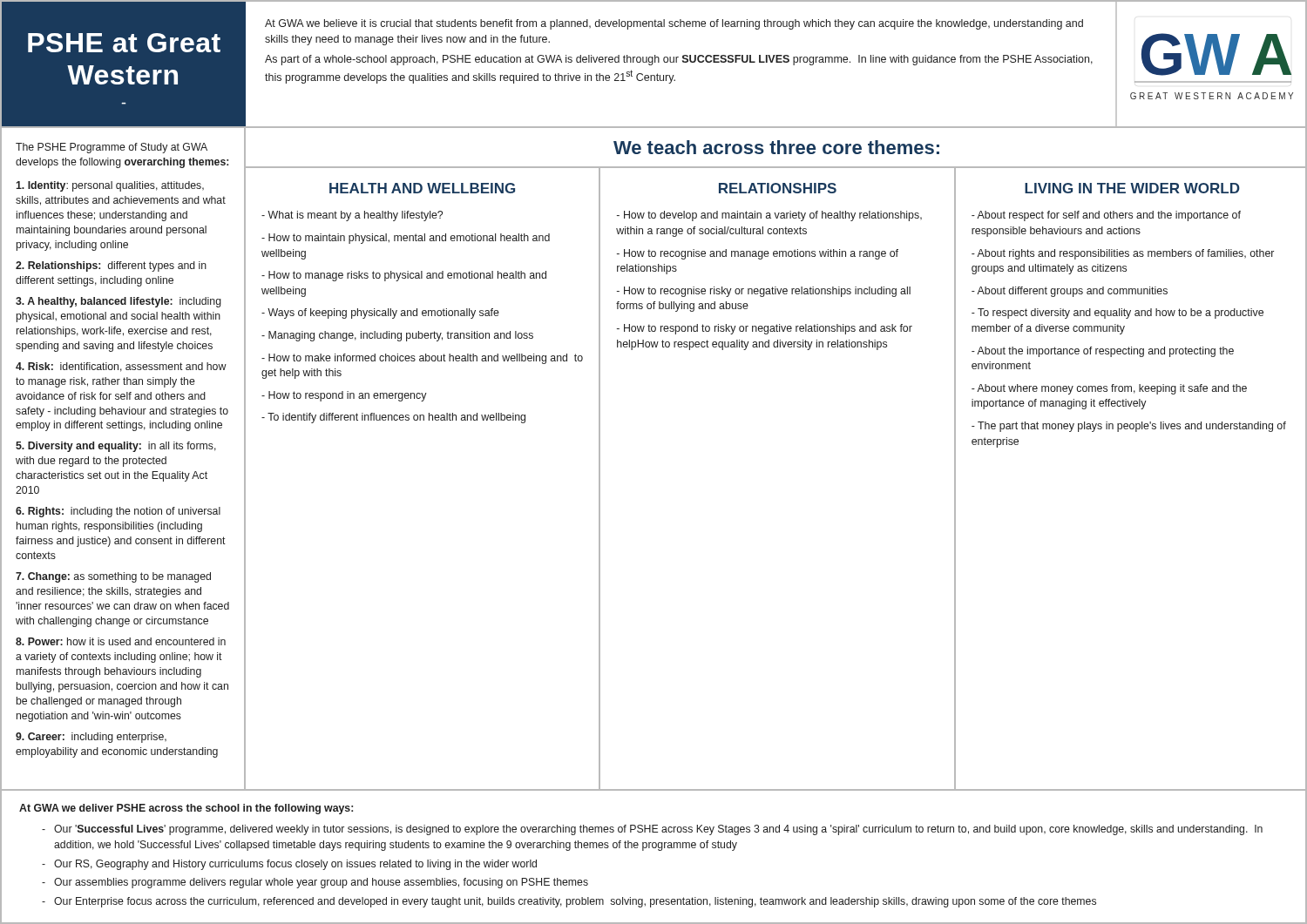Locate the list item that says "Identity: personal qualities, attitudes, skills, attributes and achievements"

tap(123, 215)
